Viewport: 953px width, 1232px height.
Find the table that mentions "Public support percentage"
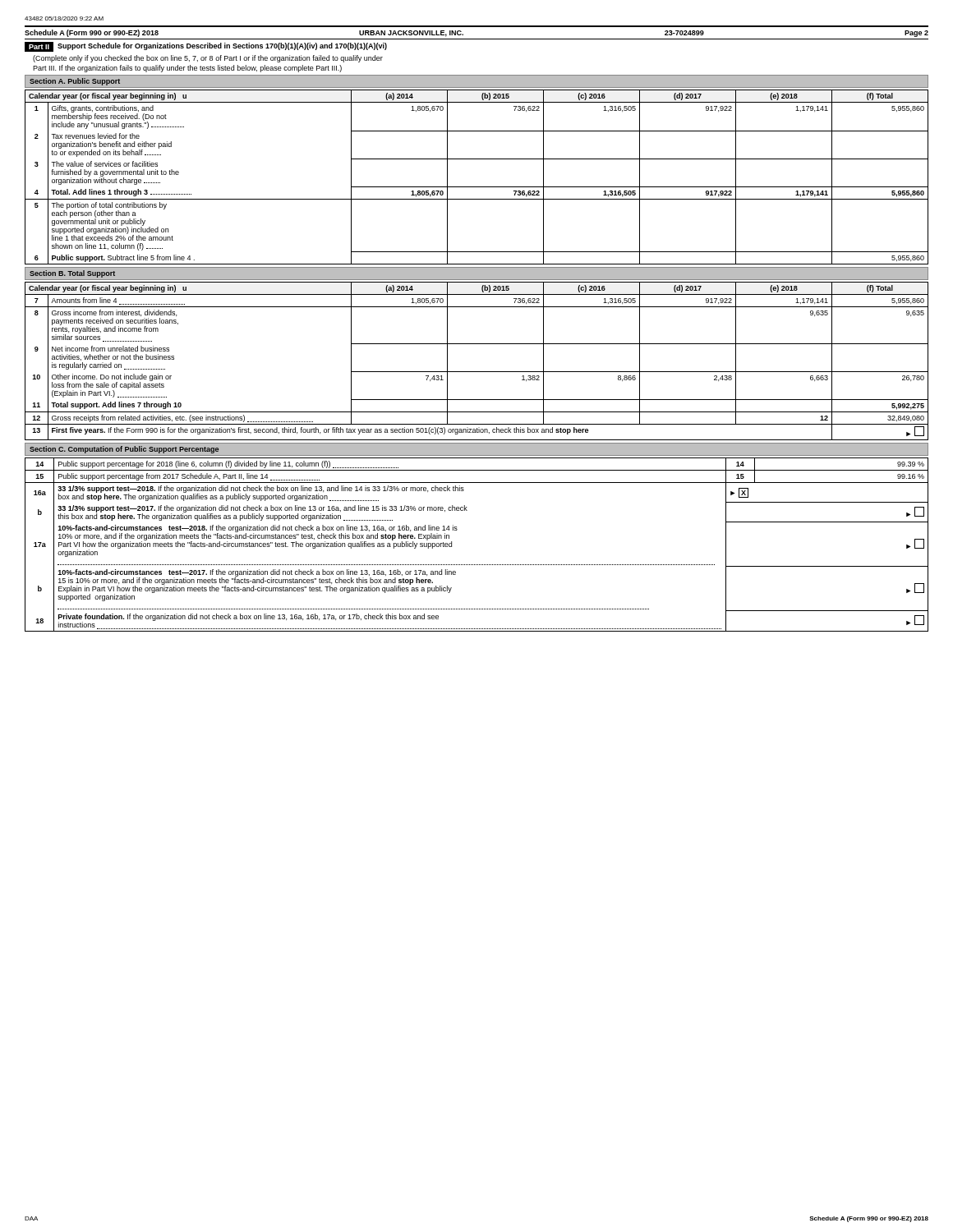476,544
